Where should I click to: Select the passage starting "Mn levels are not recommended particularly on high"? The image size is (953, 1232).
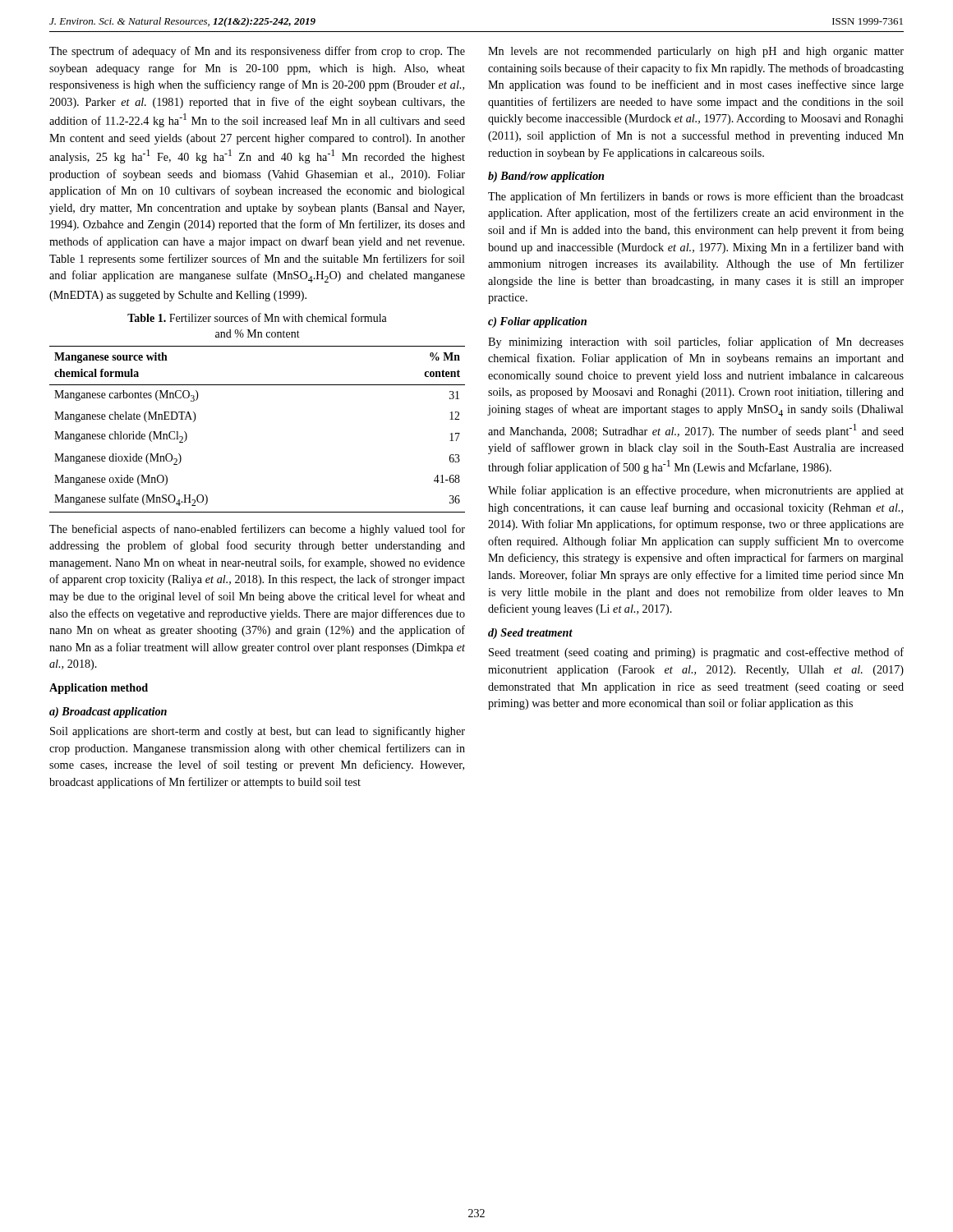(x=696, y=102)
